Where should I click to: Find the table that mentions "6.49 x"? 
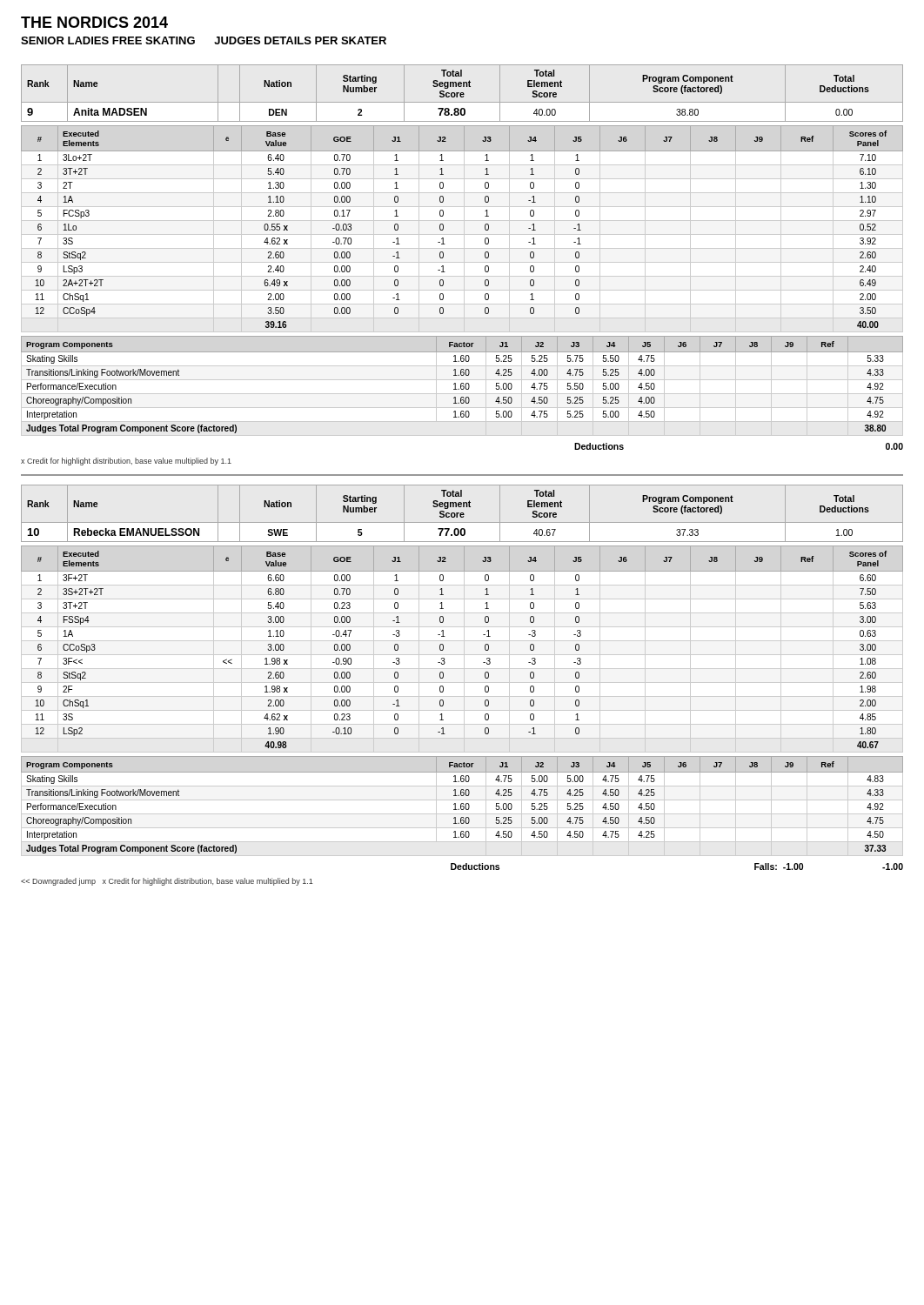coord(462,229)
